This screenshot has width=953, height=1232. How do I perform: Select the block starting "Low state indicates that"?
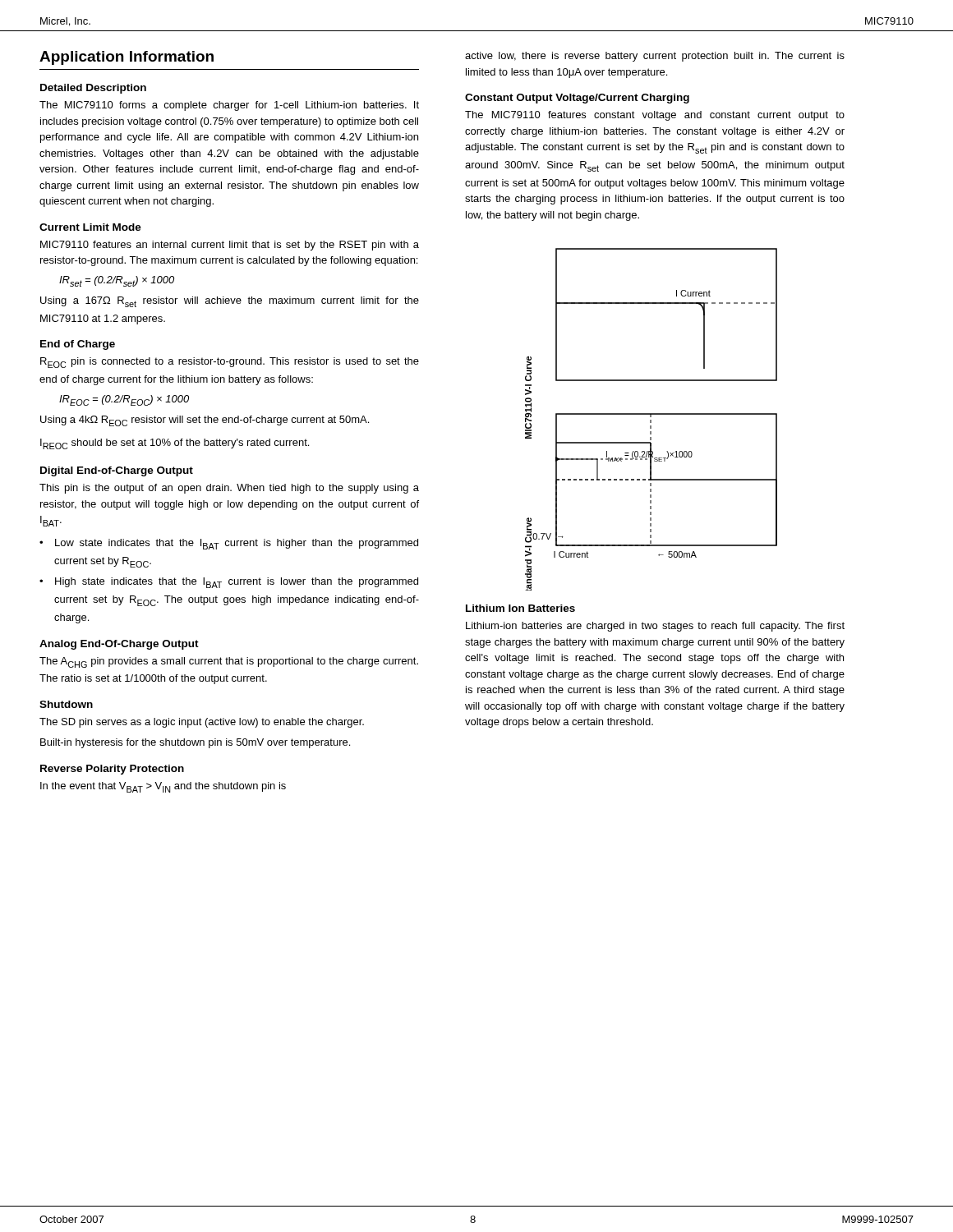coord(237,552)
